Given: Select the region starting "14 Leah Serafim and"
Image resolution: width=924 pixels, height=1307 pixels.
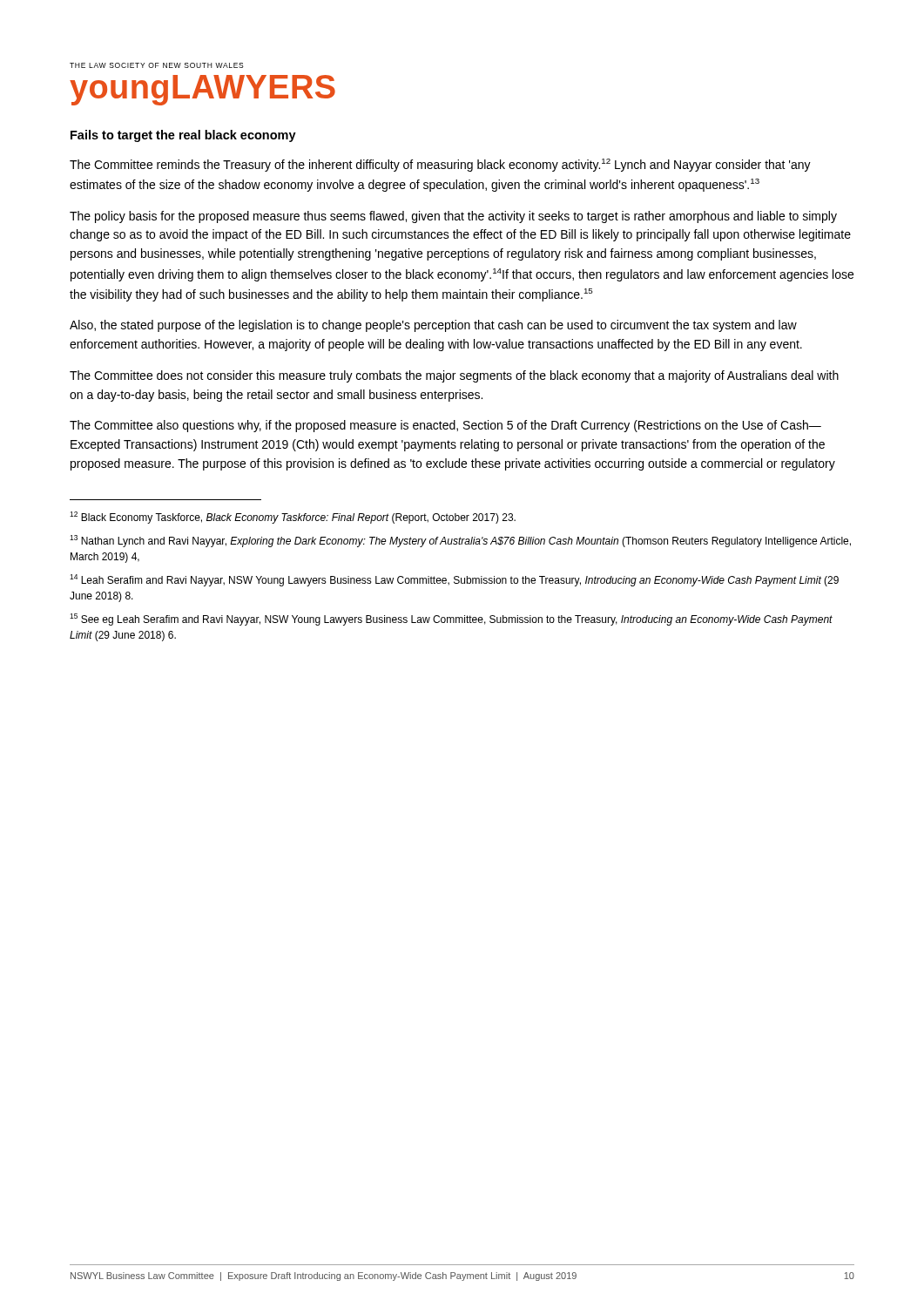Looking at the screenshot, I should (454, 587).
